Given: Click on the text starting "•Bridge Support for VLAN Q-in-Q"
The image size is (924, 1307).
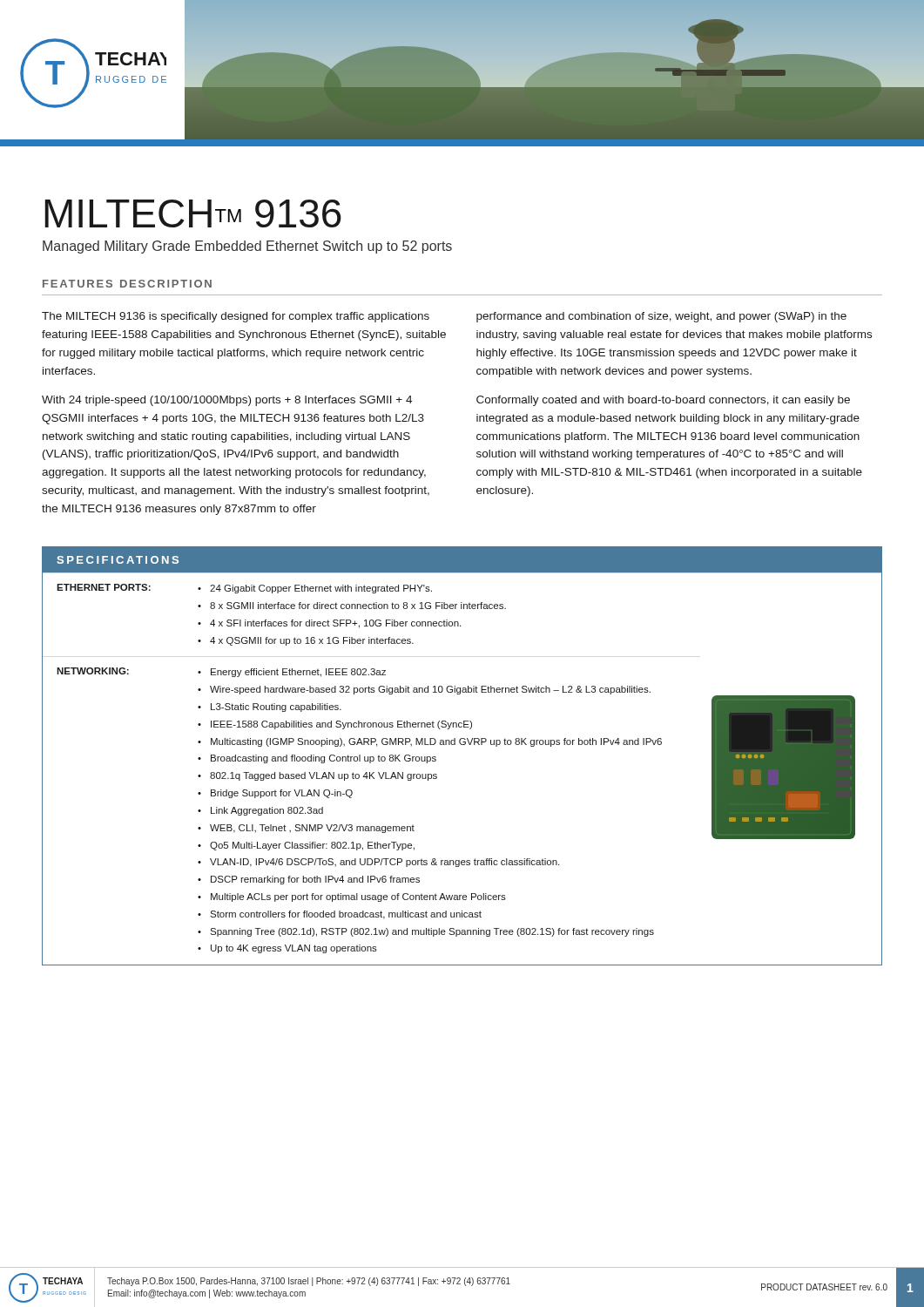Looking at the screenshot, I should [x=275, y=794].
